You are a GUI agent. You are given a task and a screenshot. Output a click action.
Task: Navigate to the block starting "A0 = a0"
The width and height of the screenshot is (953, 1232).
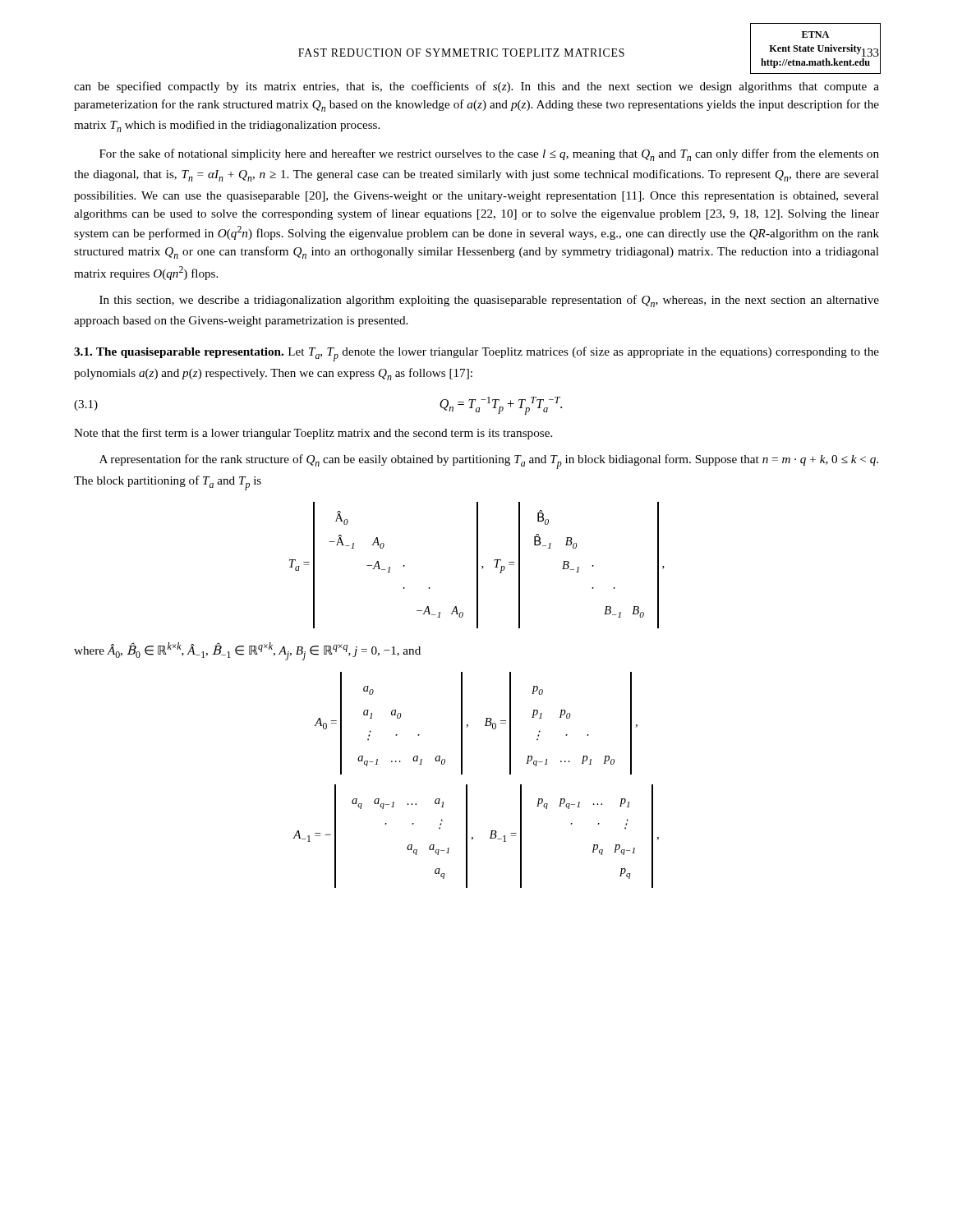point(476,723)
